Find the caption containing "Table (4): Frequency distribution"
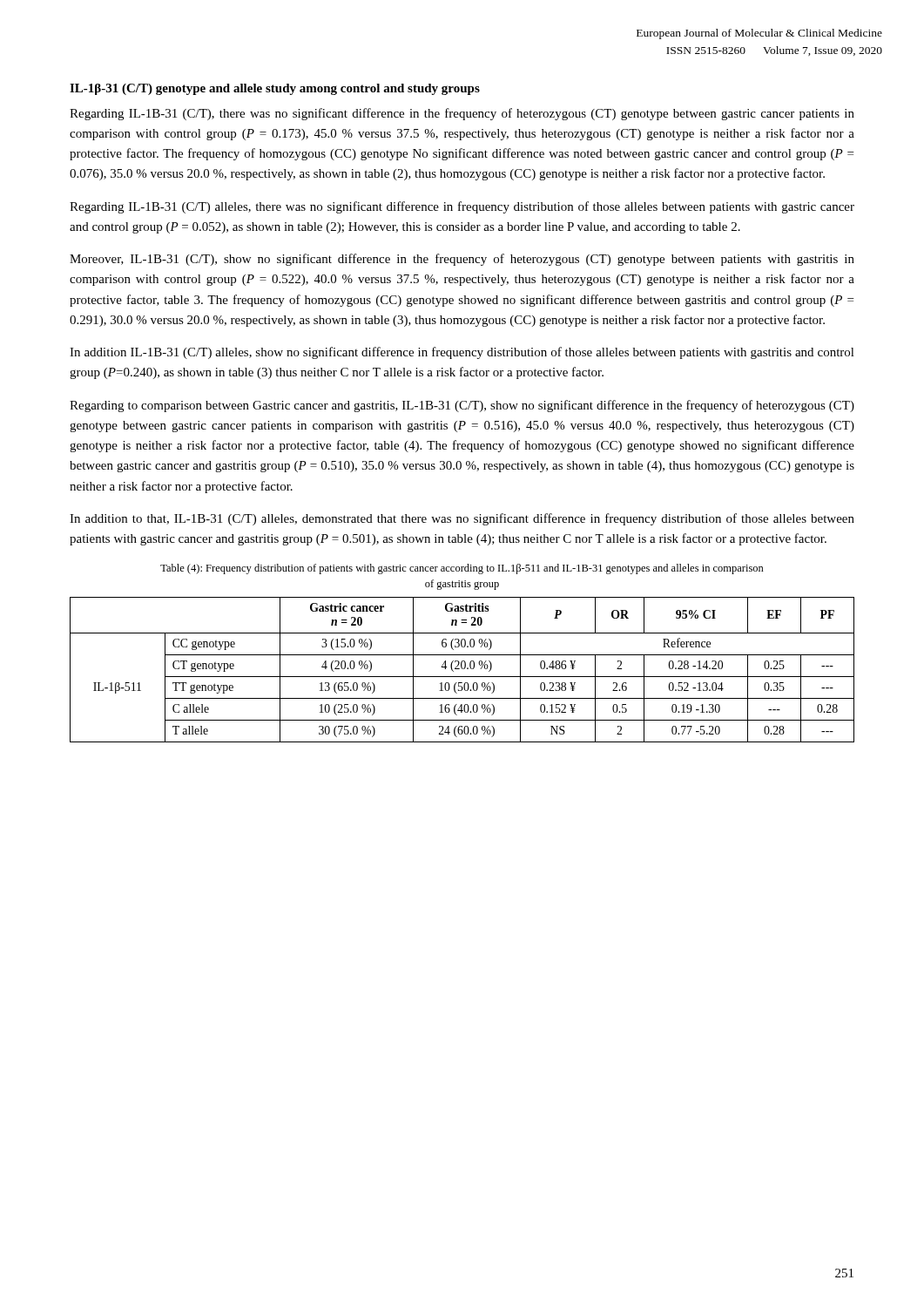924x1307 pixels. tap(462, 576)
